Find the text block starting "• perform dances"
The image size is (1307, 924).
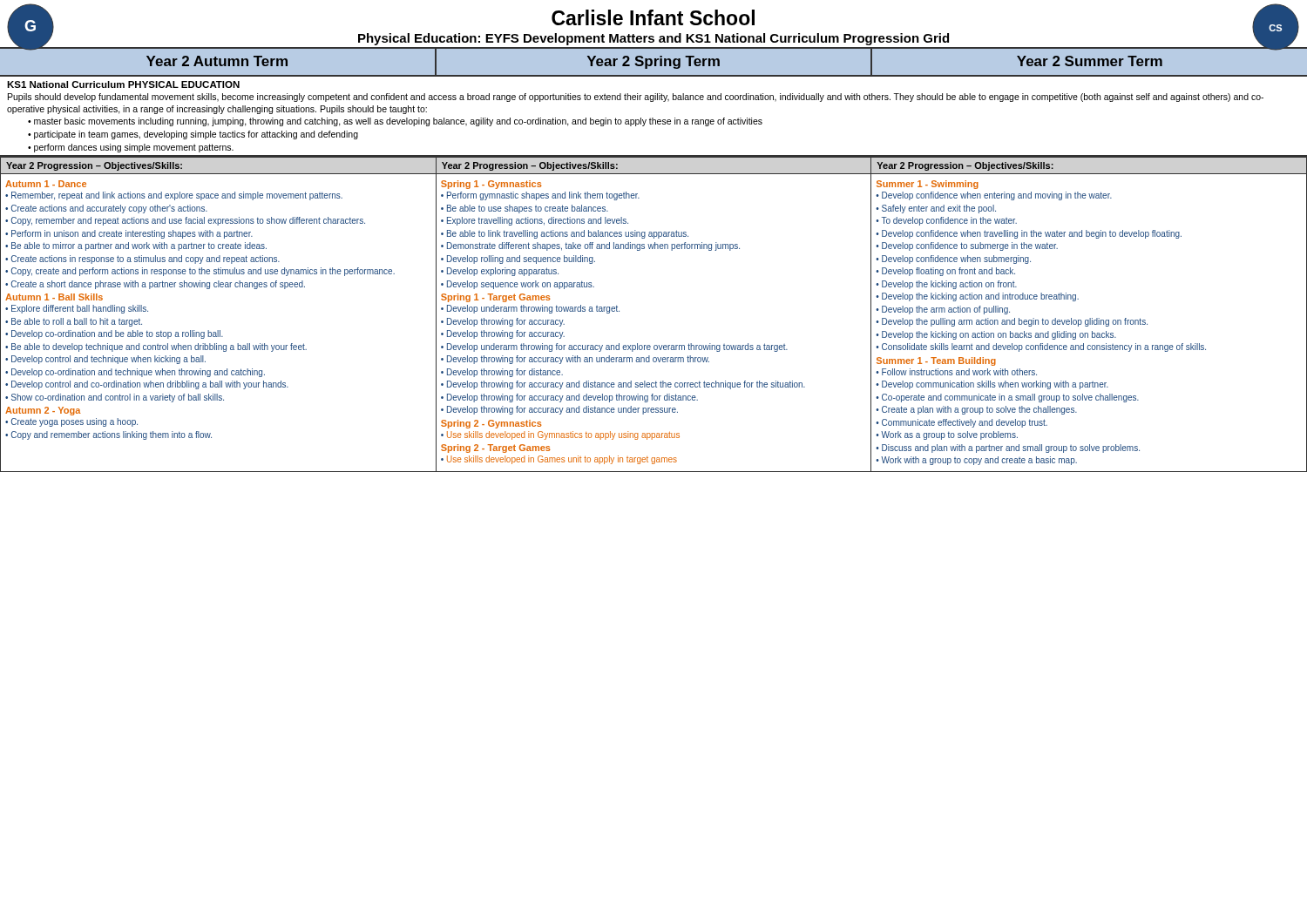[x=131, y=147]
